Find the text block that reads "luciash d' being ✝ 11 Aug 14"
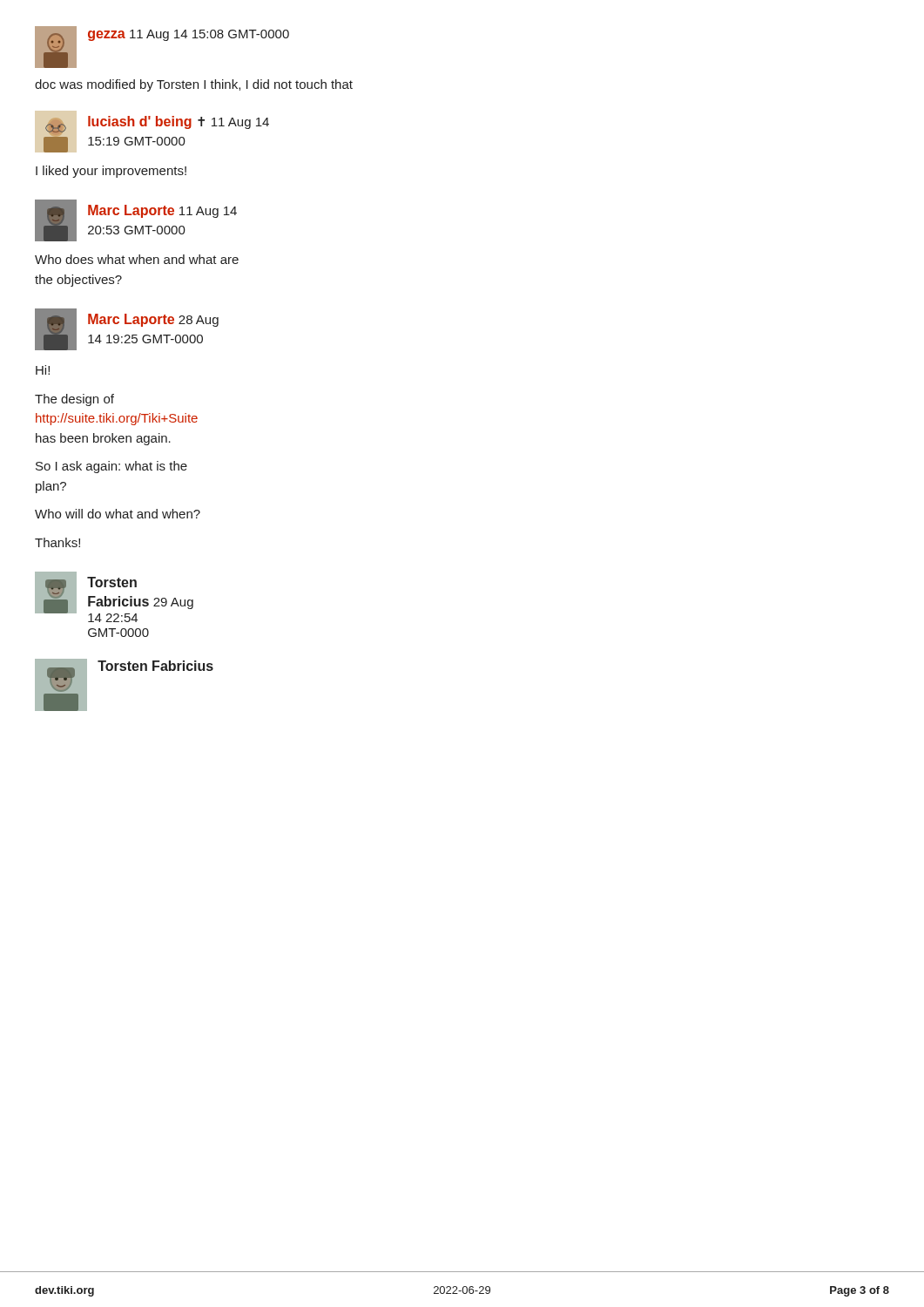The height and width of the screenshot is (1307, 924). pos(178,131)
